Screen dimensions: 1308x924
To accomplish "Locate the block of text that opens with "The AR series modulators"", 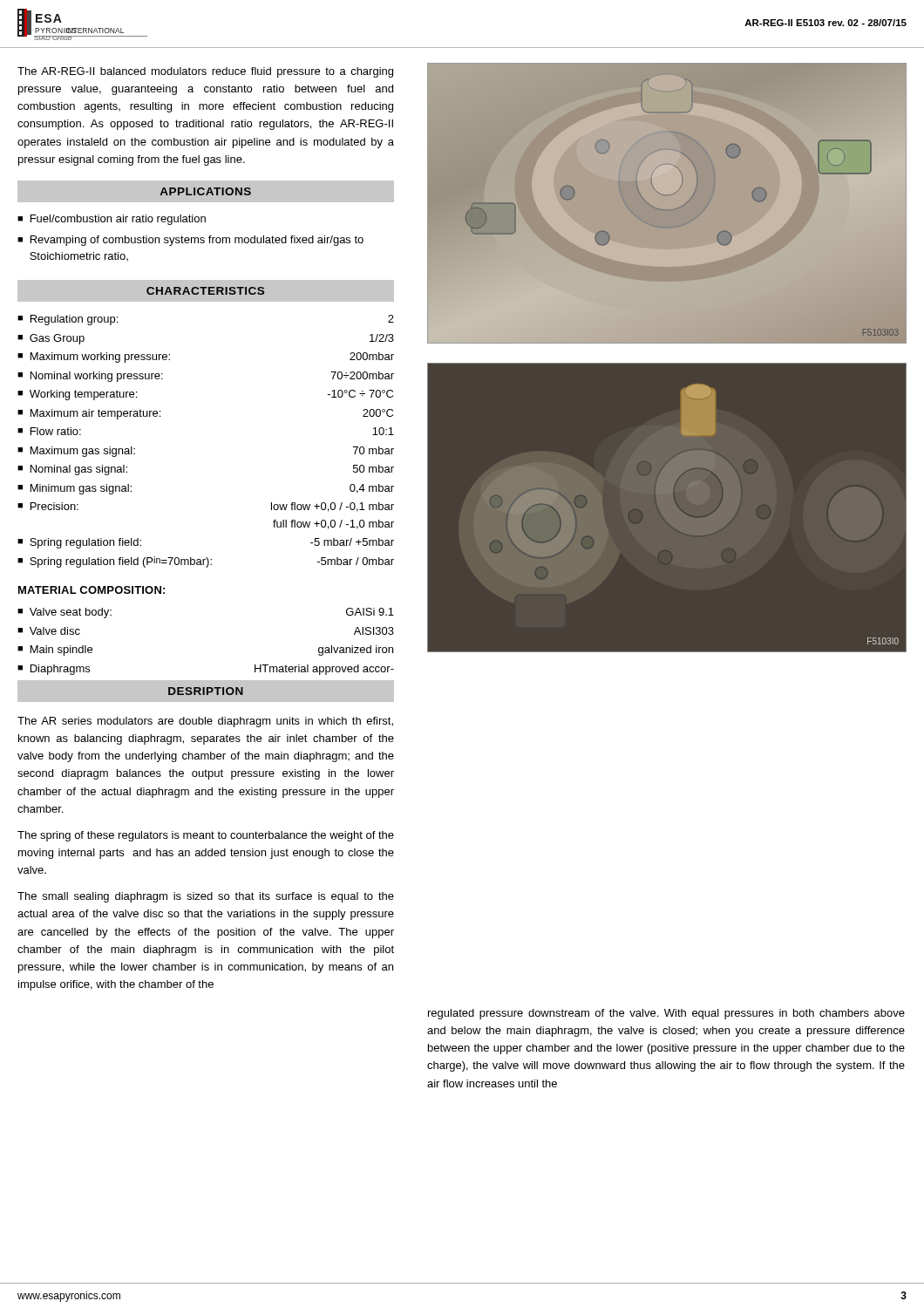I will tap(206, 765).
